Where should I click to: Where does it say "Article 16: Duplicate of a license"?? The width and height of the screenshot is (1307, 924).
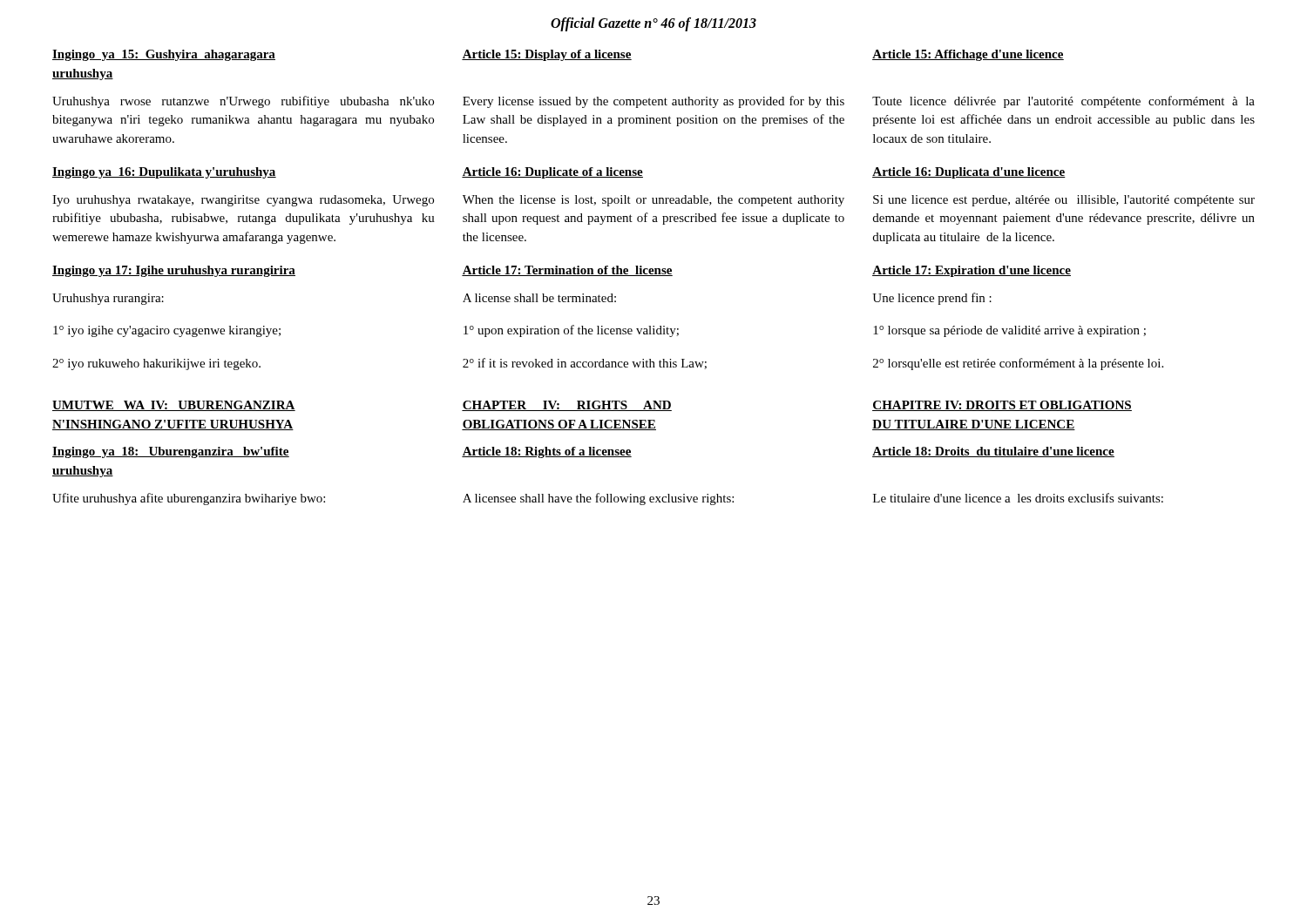553,171
